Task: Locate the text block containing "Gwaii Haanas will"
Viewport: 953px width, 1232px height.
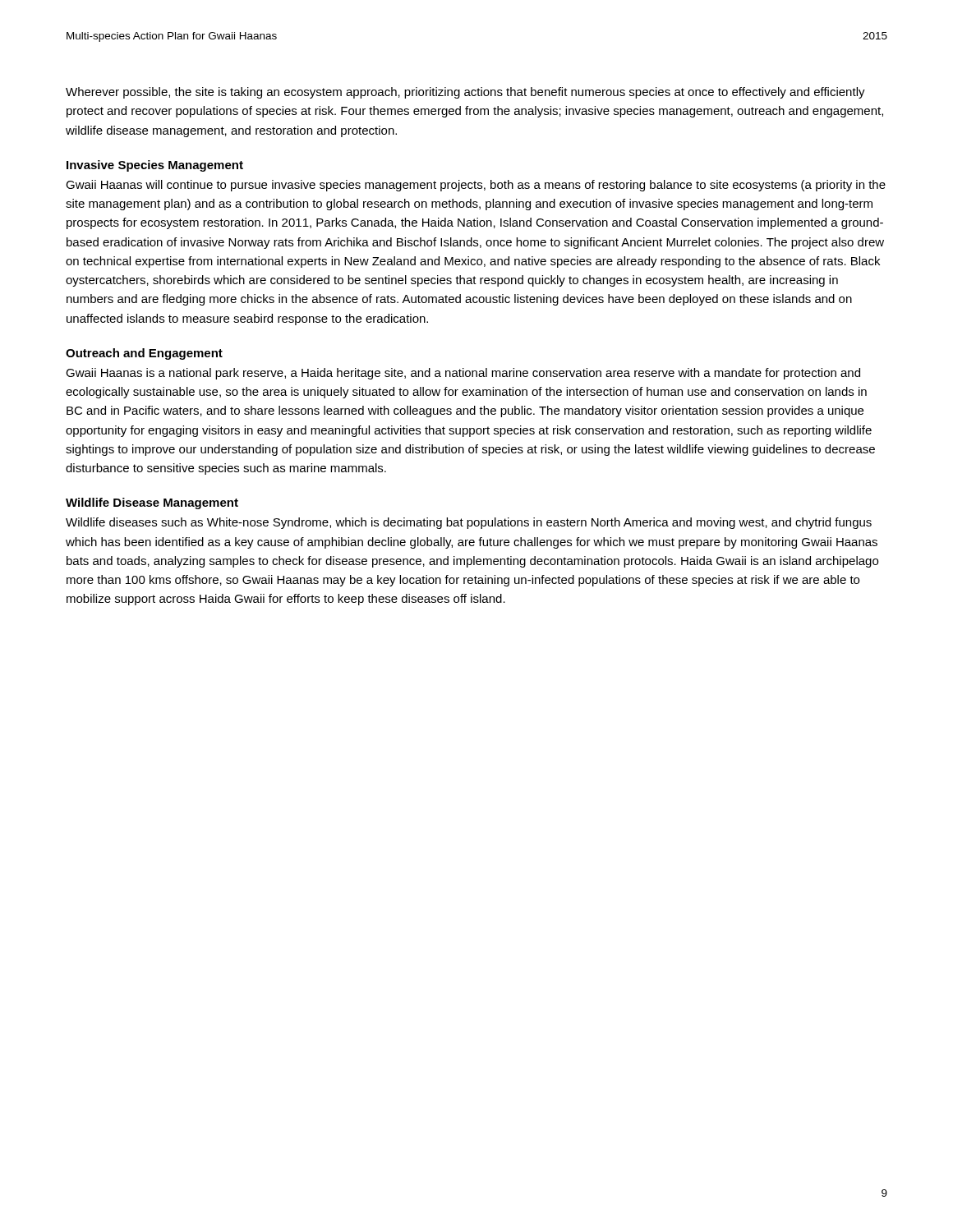Action: click(476, 251)
